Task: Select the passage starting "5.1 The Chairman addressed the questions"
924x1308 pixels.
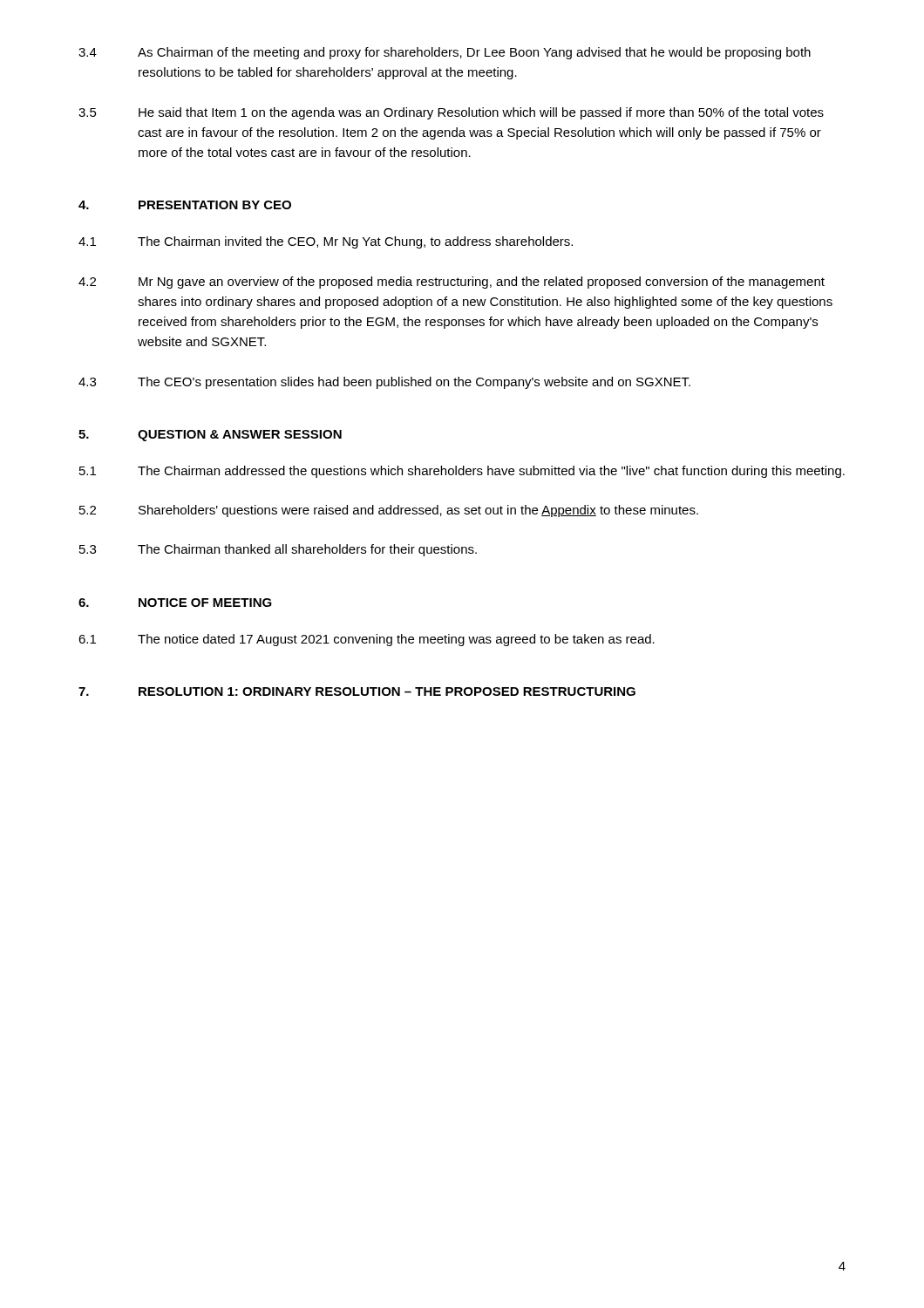Action: (x=462, y=470)
